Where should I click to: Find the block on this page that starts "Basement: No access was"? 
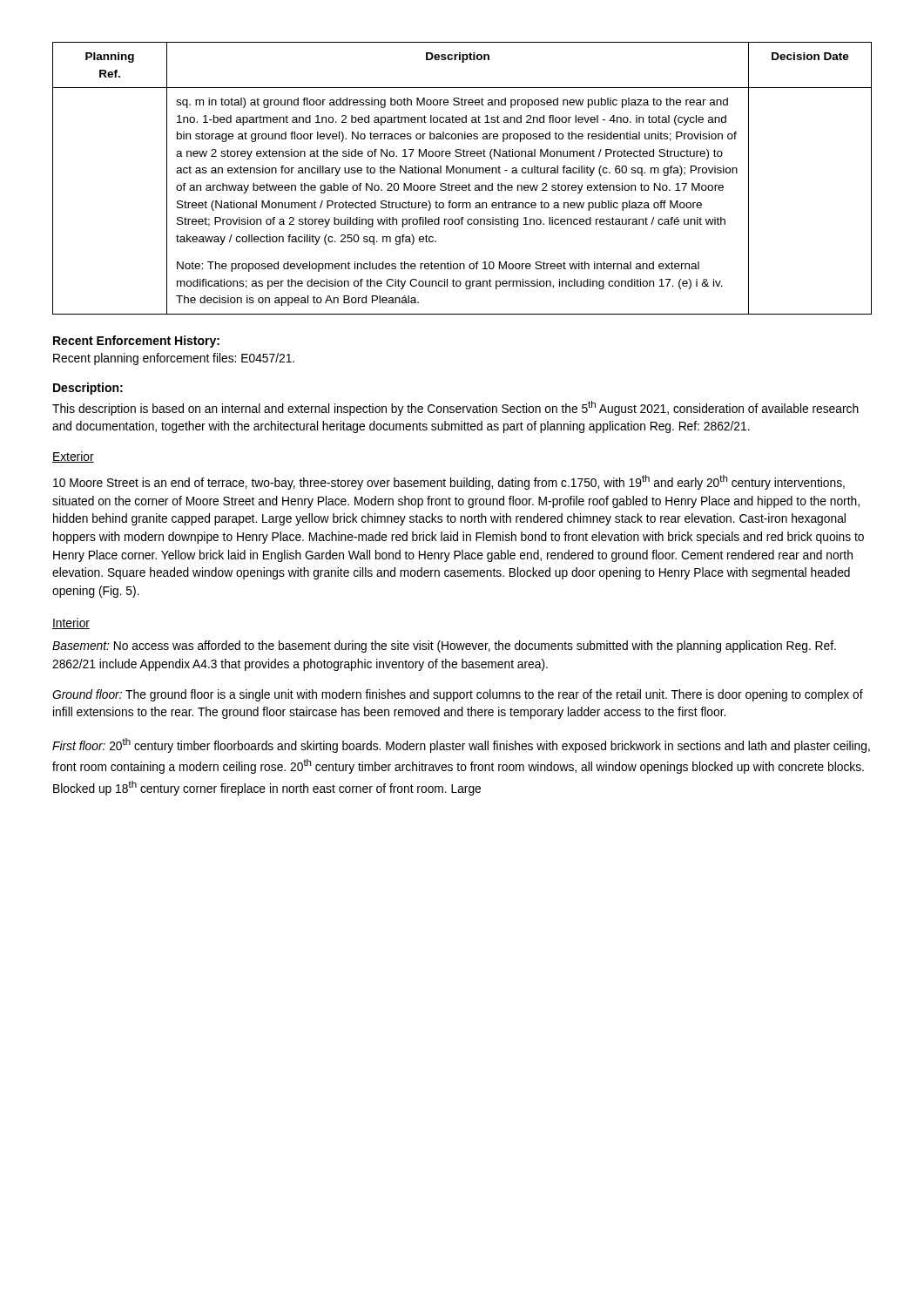pos(445,655)
